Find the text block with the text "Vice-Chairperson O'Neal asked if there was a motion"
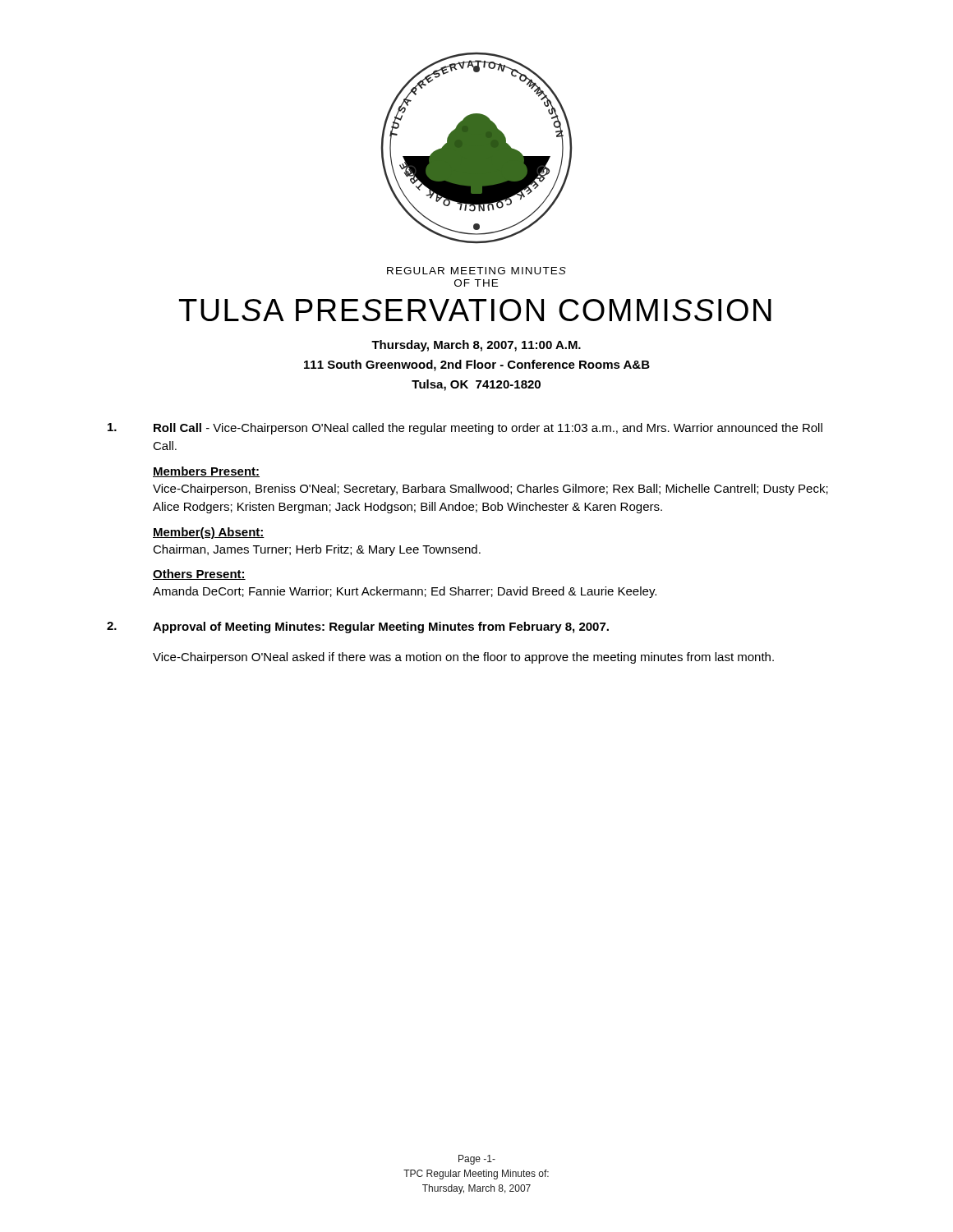 click(x=464, y=657)
